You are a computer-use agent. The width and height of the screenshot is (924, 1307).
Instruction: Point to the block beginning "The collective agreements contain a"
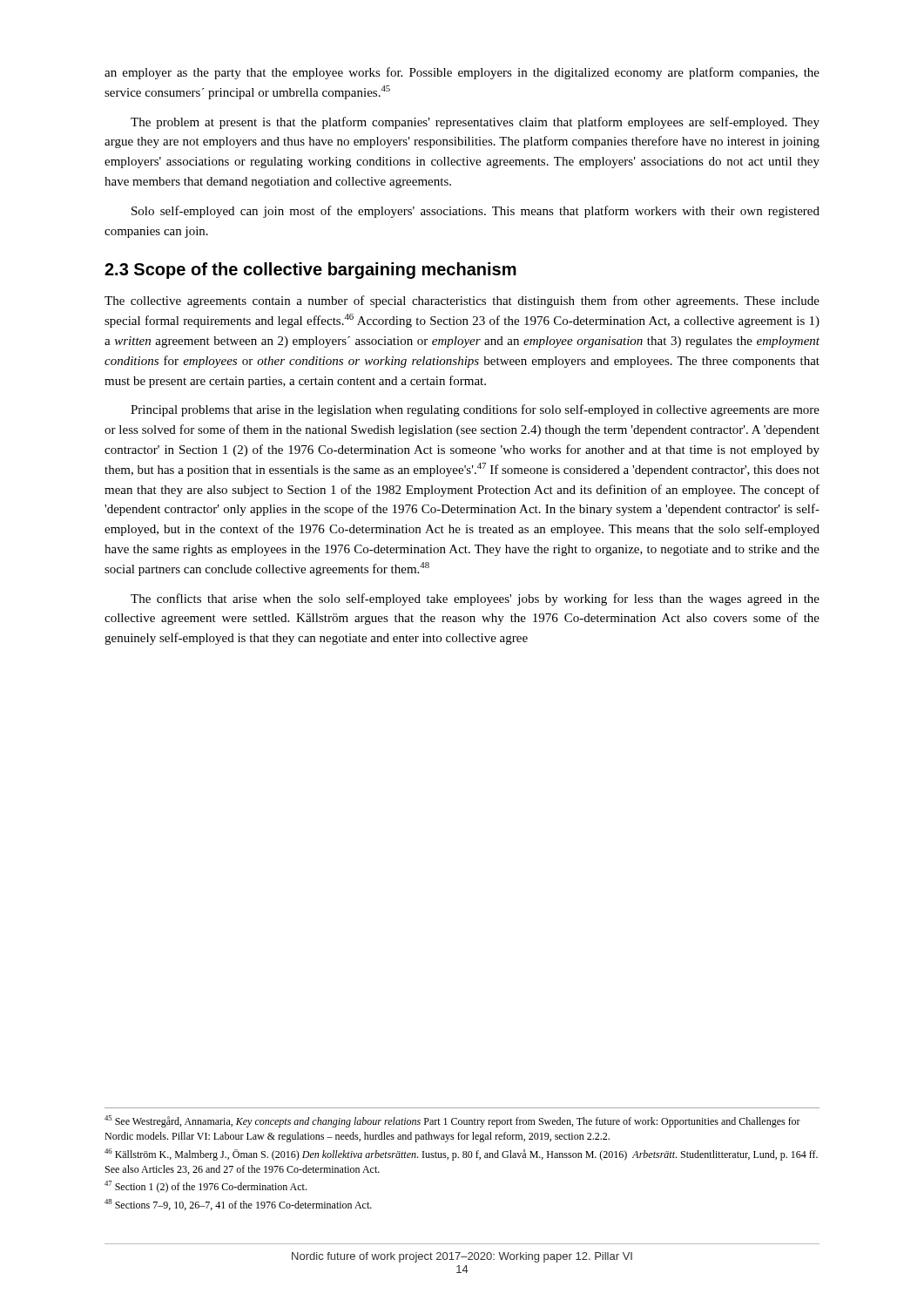tap(462, 341)
